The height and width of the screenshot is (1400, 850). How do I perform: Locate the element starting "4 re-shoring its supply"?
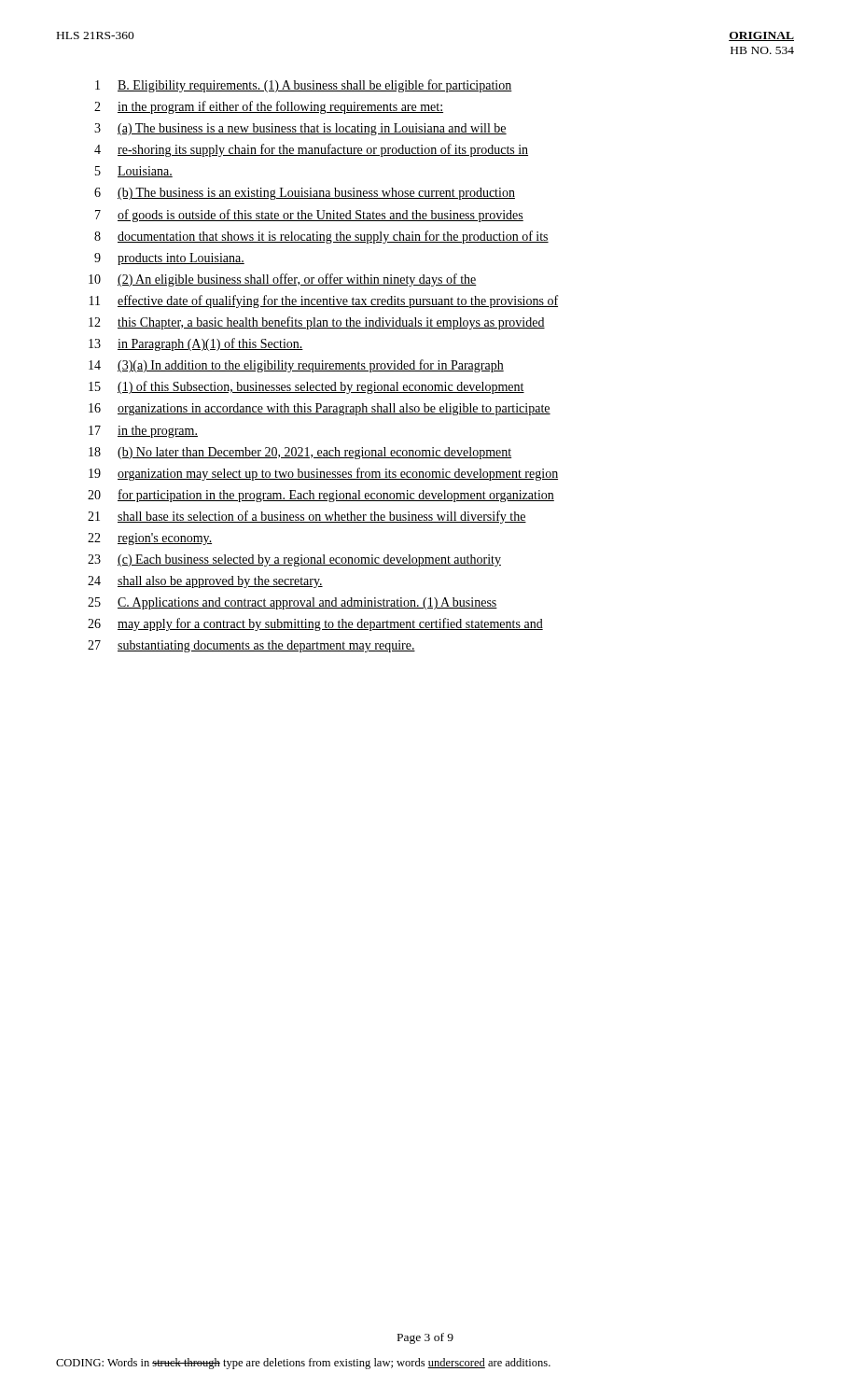point(425,150)
